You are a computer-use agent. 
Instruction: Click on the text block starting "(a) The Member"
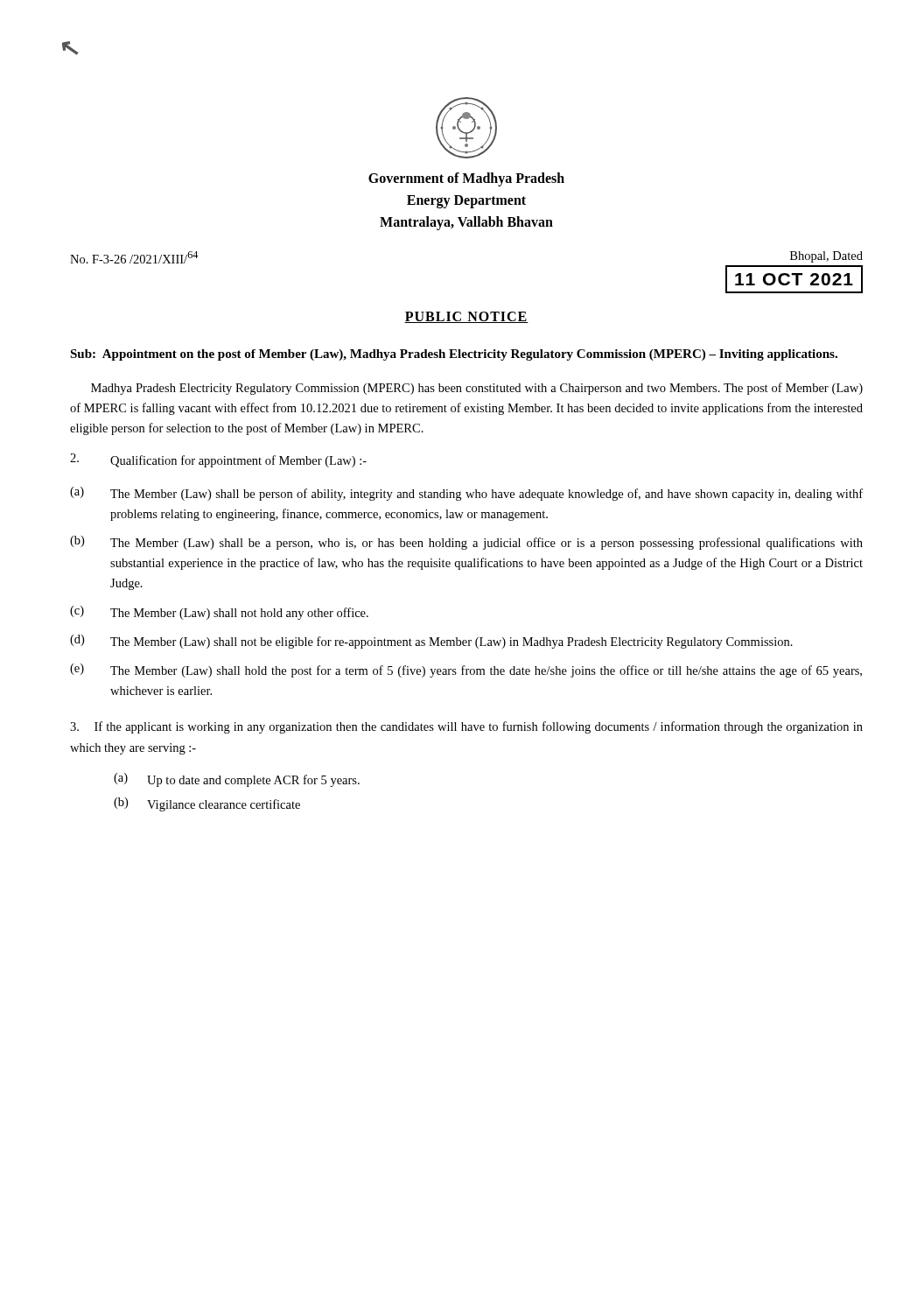(x=466, y=504)
